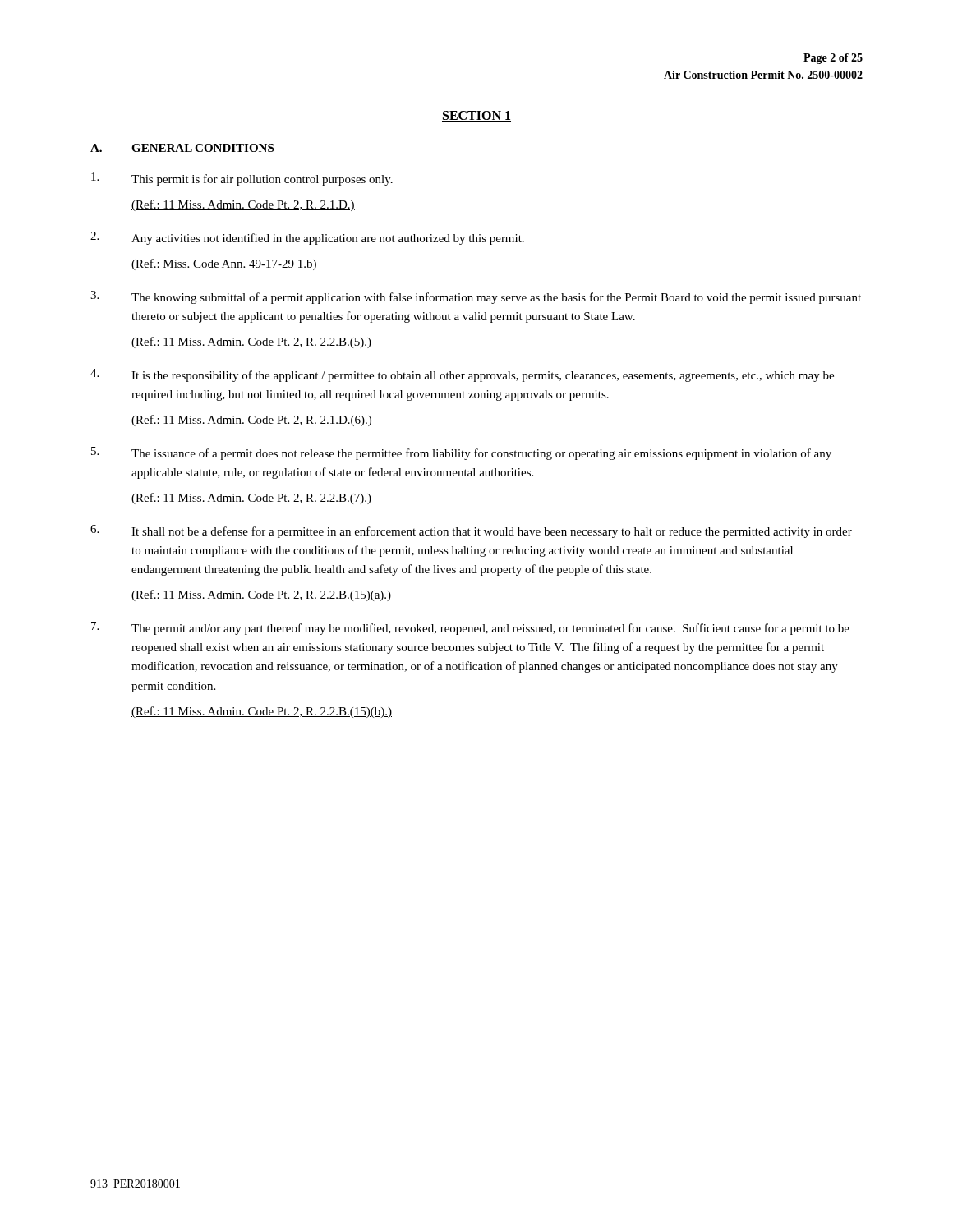Where is the passage that starts "6. It shall not be a defense"?
This screenshot has height=1232, width=953.
(x=476, y=551)
